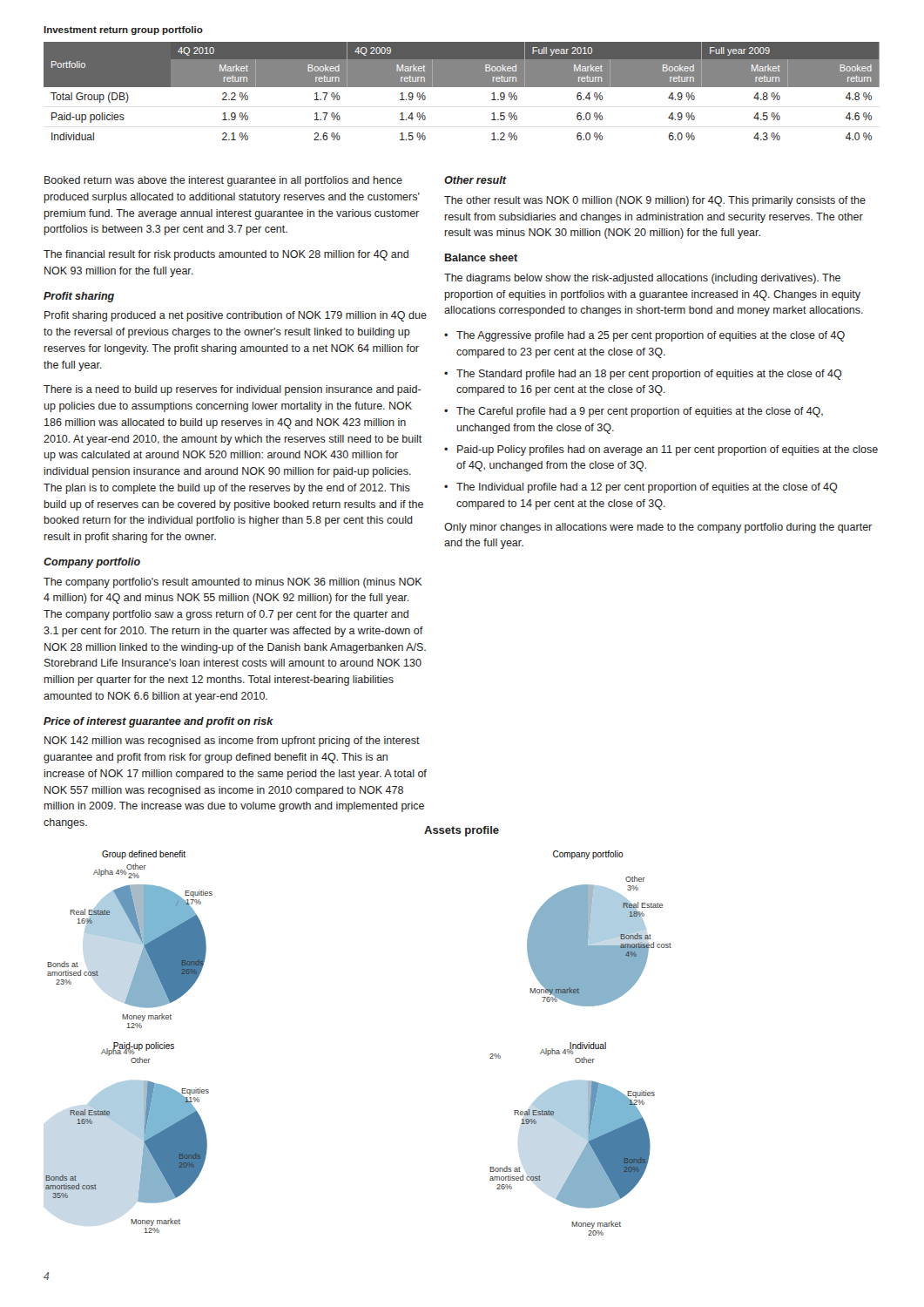This screenshot has height=1307, width=924.
Task: Locate the text block containing "Booked return was above the interest"
Action: [235, 205]
